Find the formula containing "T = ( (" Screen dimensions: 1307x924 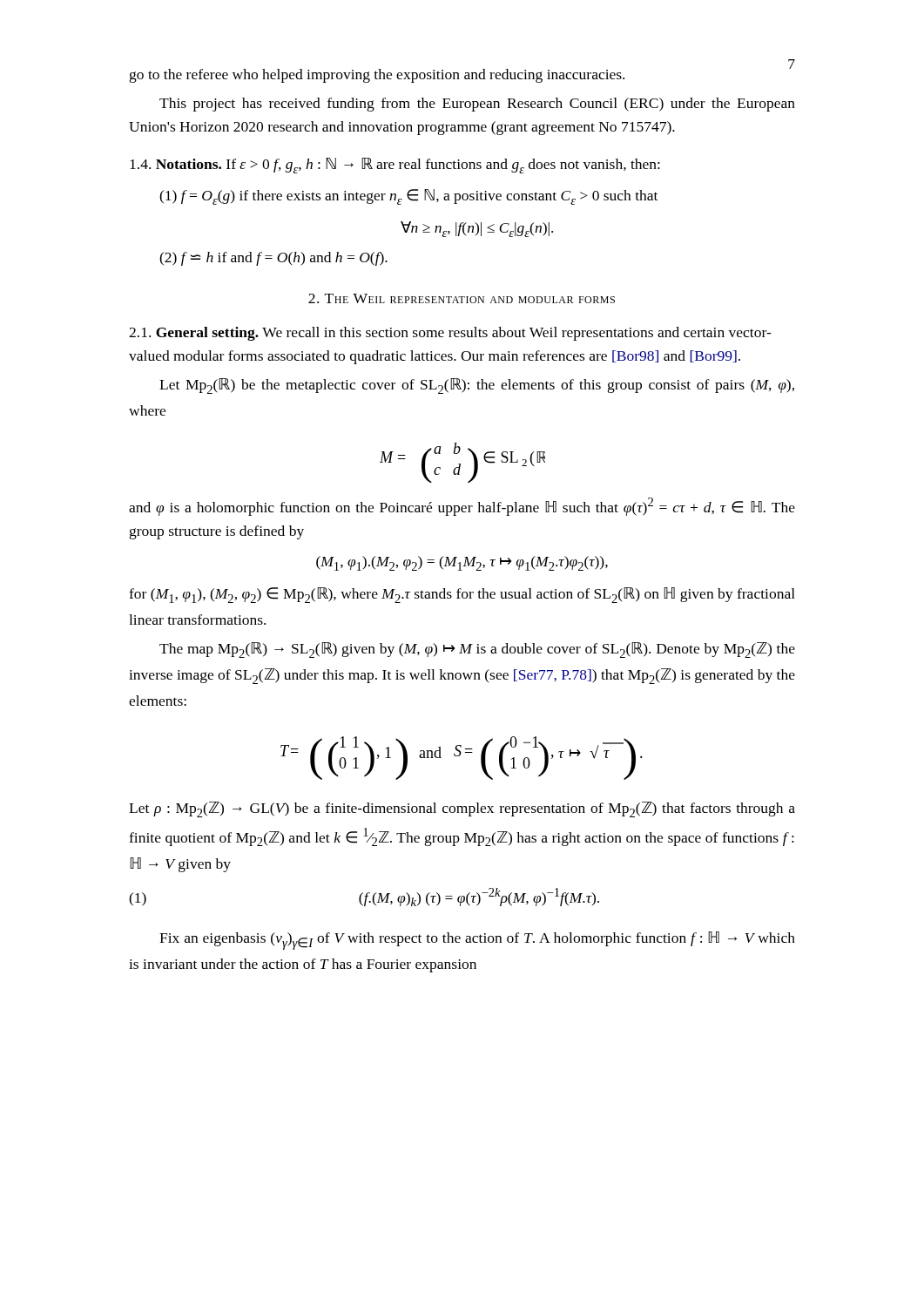click(x=462, y=755)
